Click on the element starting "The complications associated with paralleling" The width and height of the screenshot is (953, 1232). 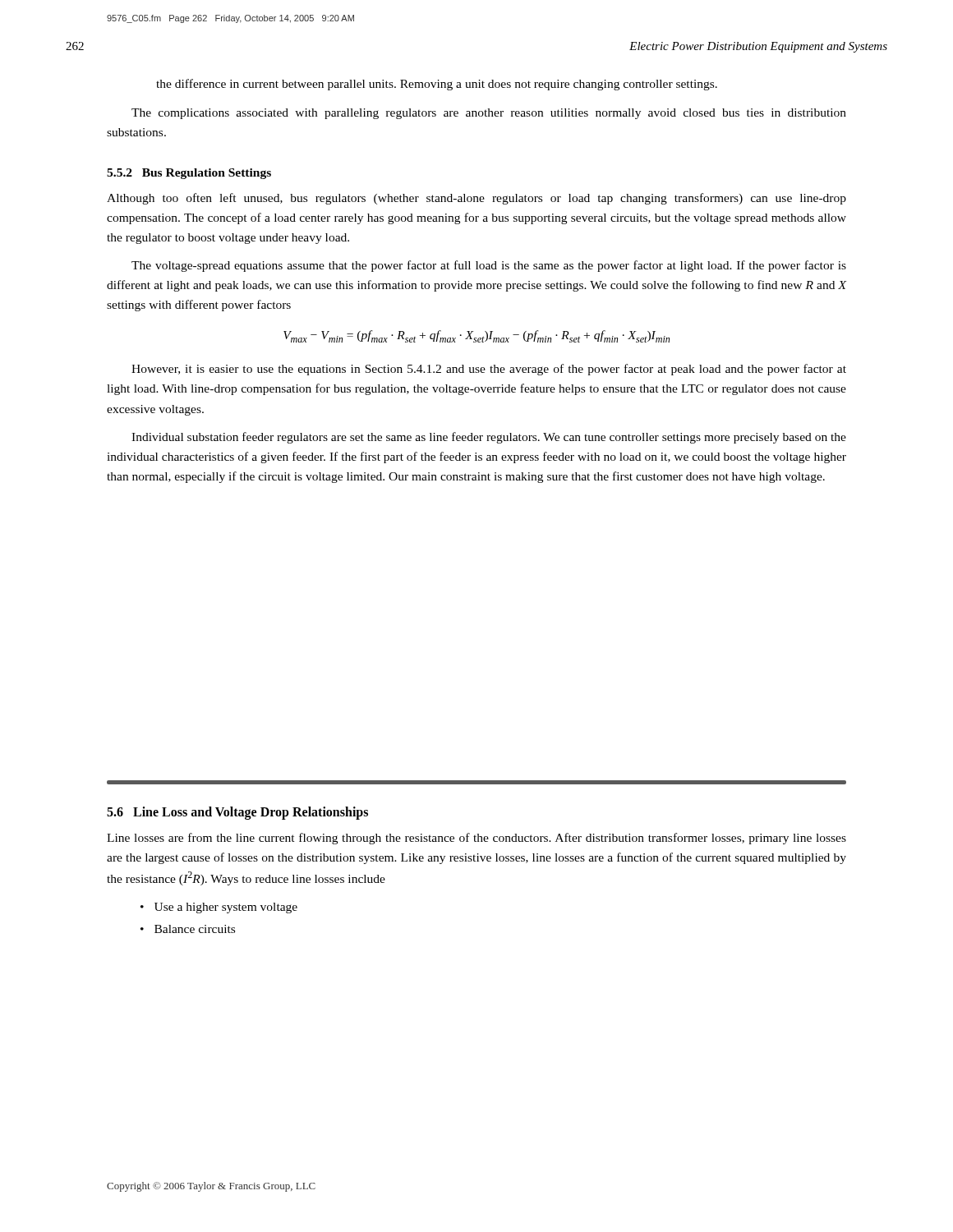[476, 122]
